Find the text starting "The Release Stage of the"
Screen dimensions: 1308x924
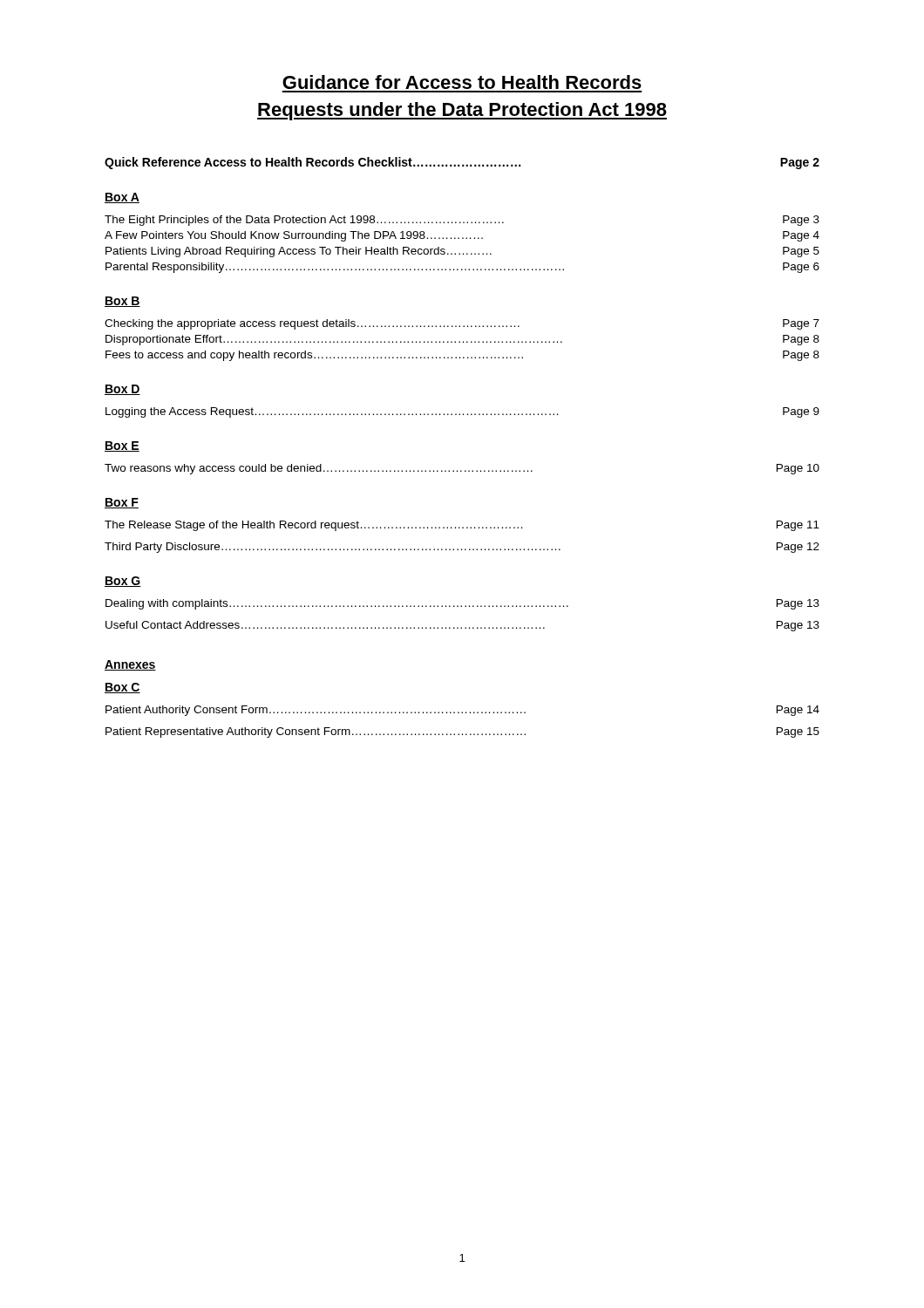click(462, 524)
